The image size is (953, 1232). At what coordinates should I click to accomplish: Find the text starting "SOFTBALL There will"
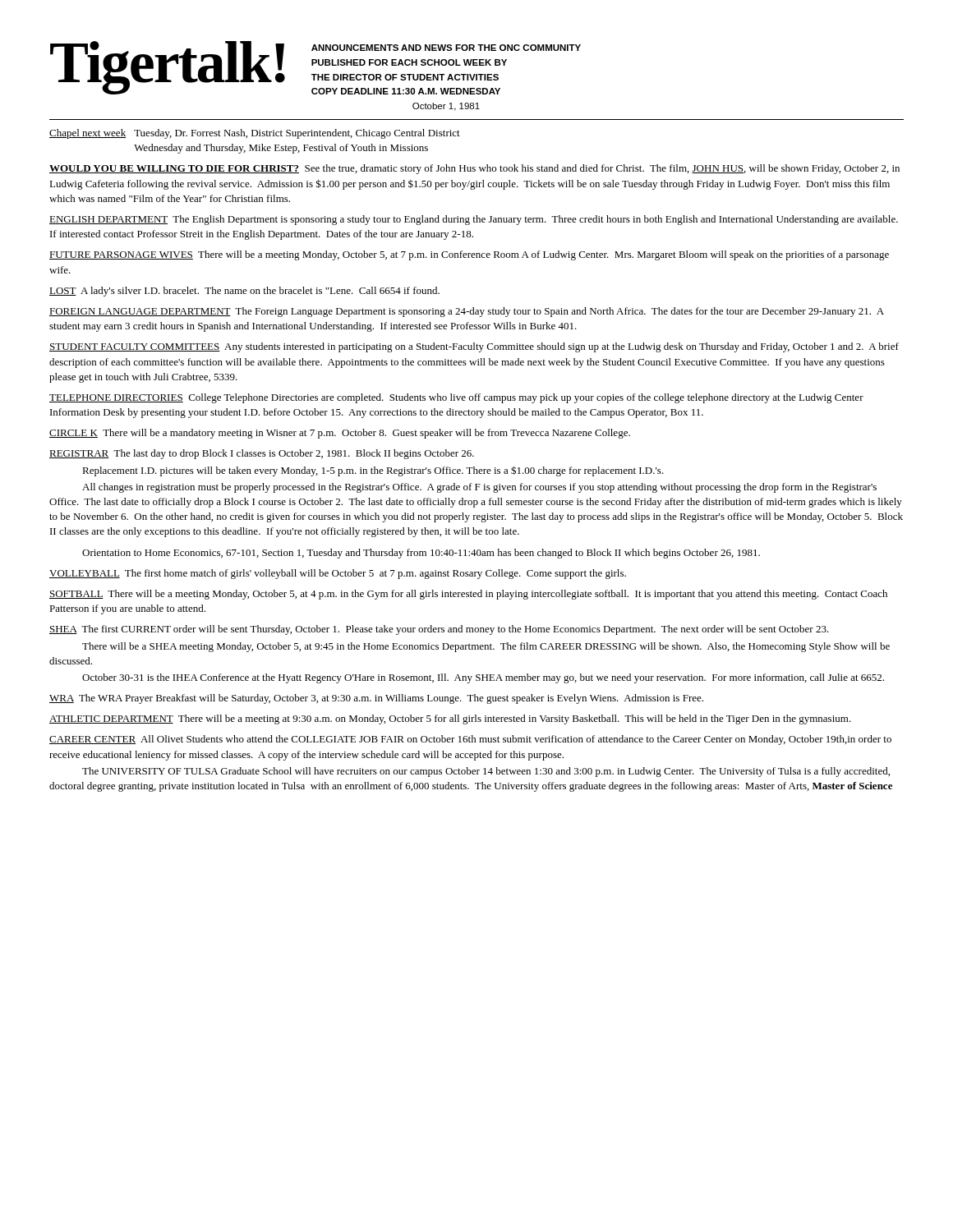(x=468, y=601)
